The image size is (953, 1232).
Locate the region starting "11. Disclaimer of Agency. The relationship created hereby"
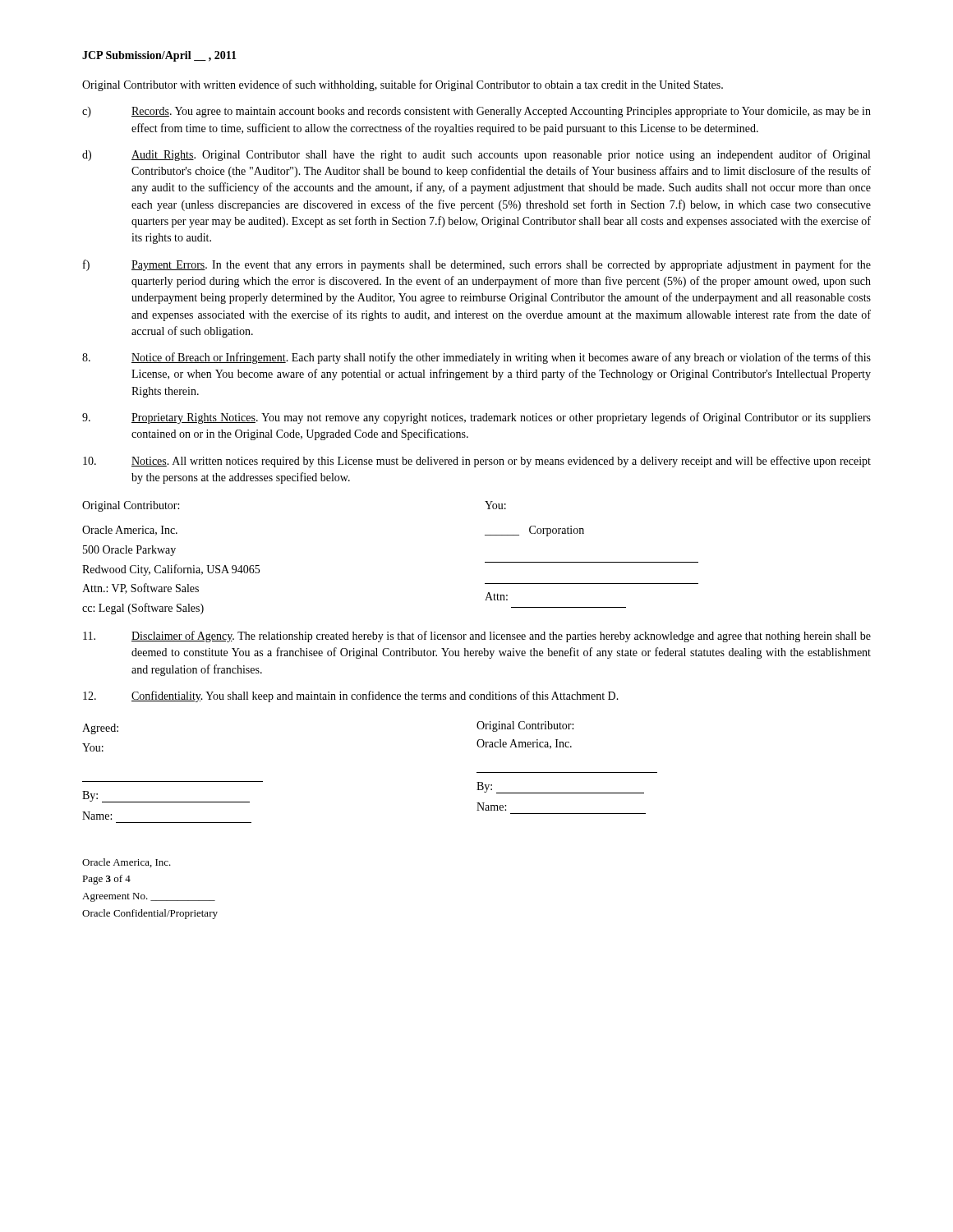click(x=476, y=653)
